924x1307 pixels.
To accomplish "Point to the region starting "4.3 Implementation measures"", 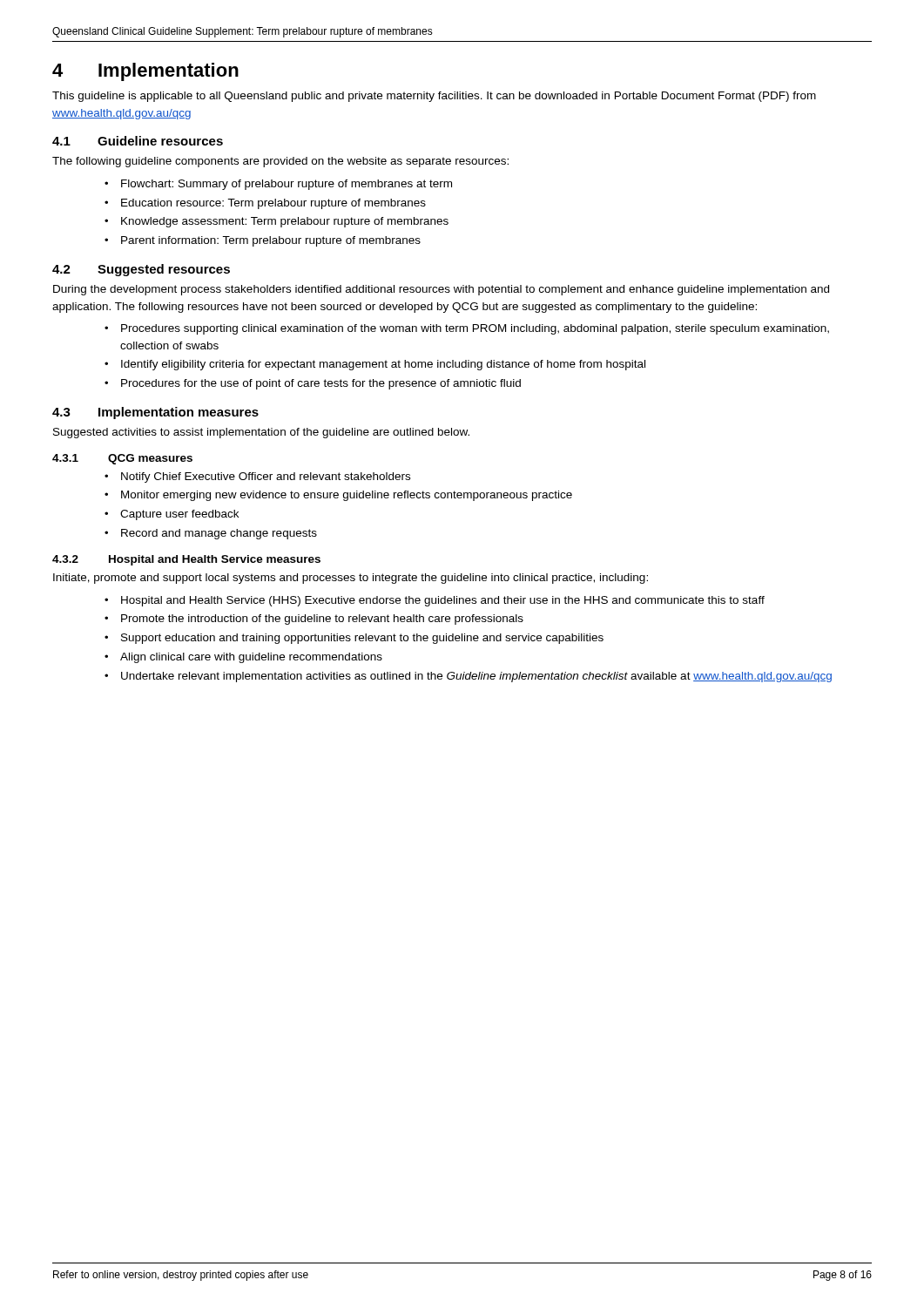I will (x=156, y=412).
